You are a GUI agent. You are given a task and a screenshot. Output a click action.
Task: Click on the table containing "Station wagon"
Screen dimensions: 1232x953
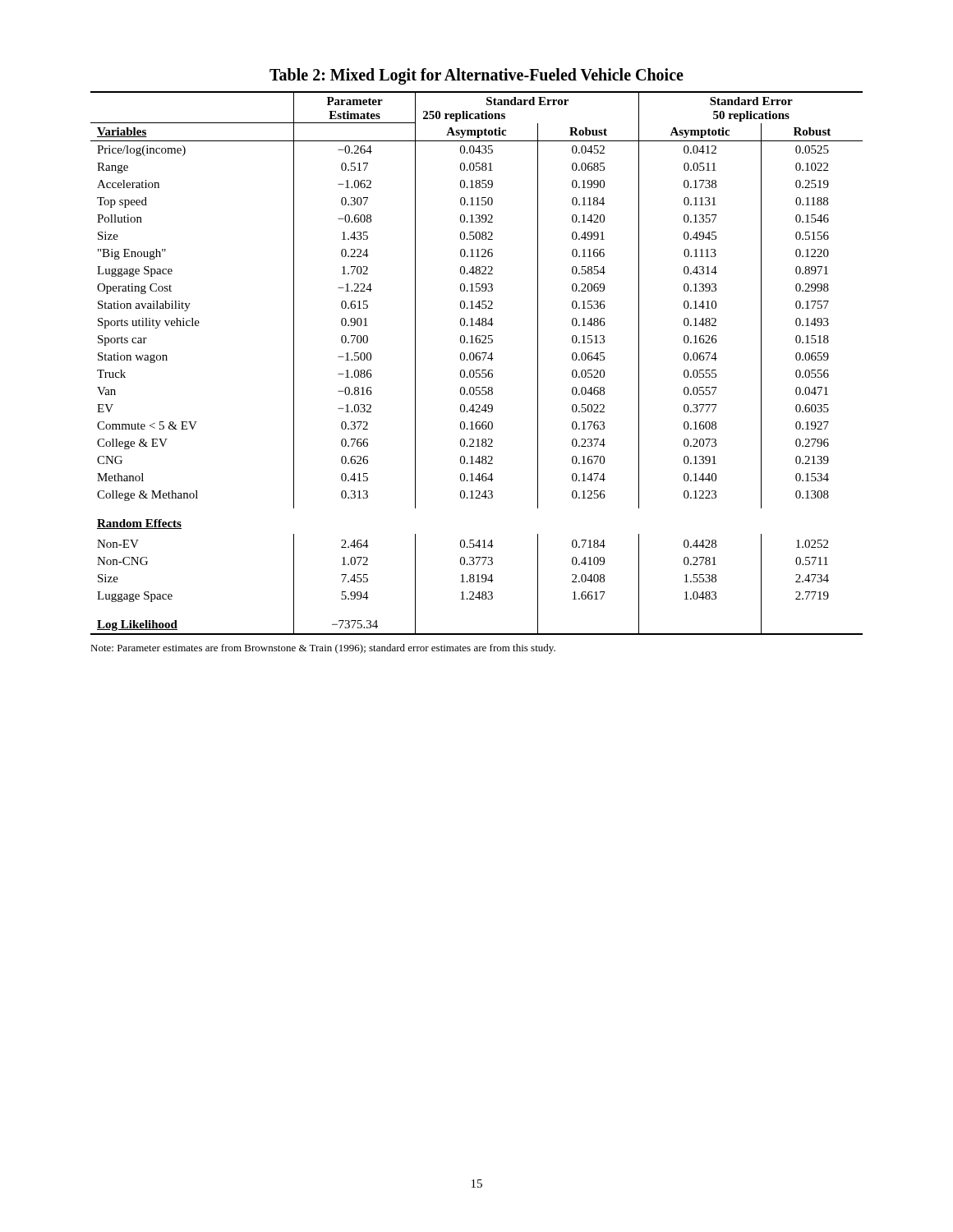(x=476, y=363)
